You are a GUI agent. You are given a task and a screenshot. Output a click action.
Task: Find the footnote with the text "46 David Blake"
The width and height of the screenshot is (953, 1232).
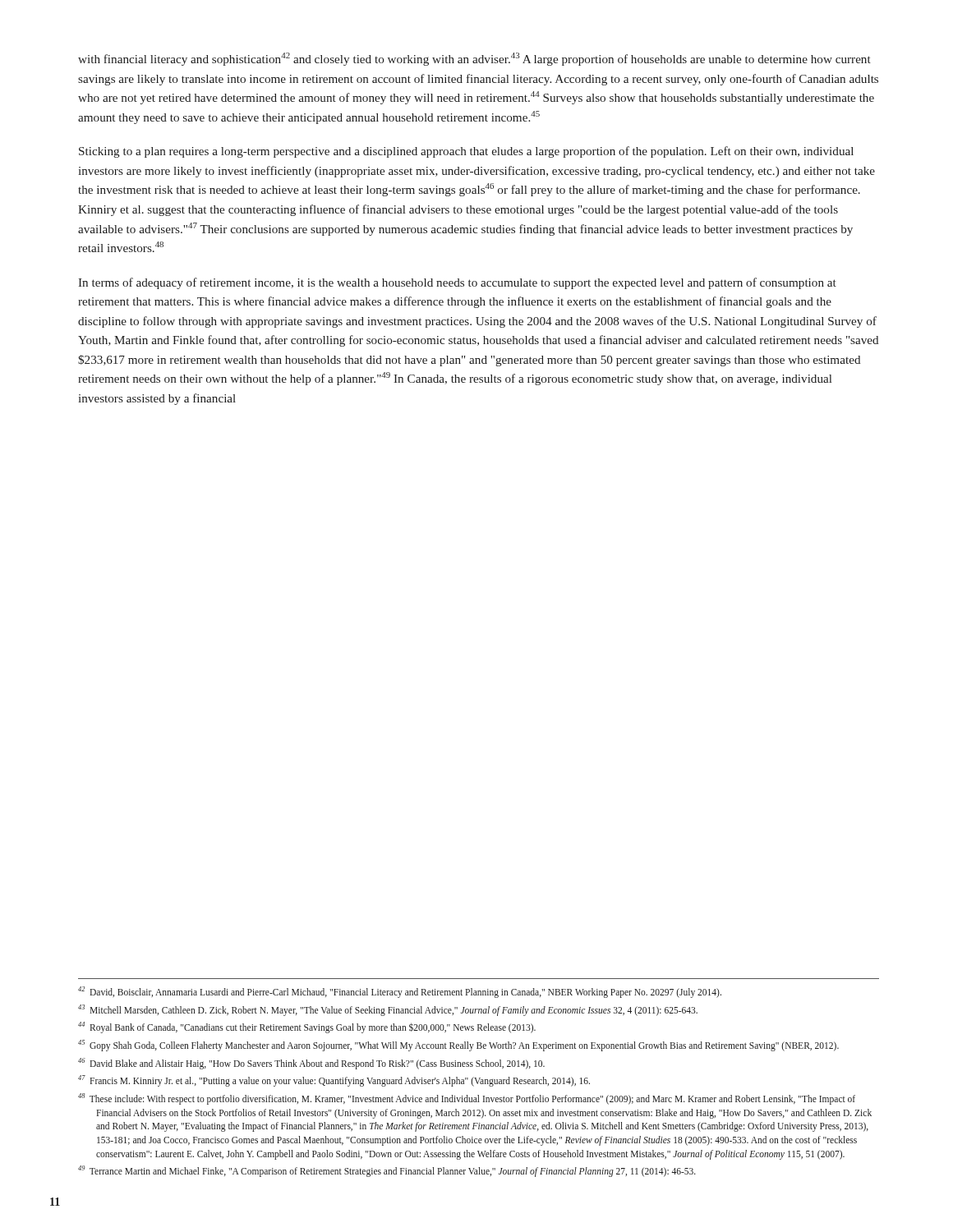pos(312,1063)
